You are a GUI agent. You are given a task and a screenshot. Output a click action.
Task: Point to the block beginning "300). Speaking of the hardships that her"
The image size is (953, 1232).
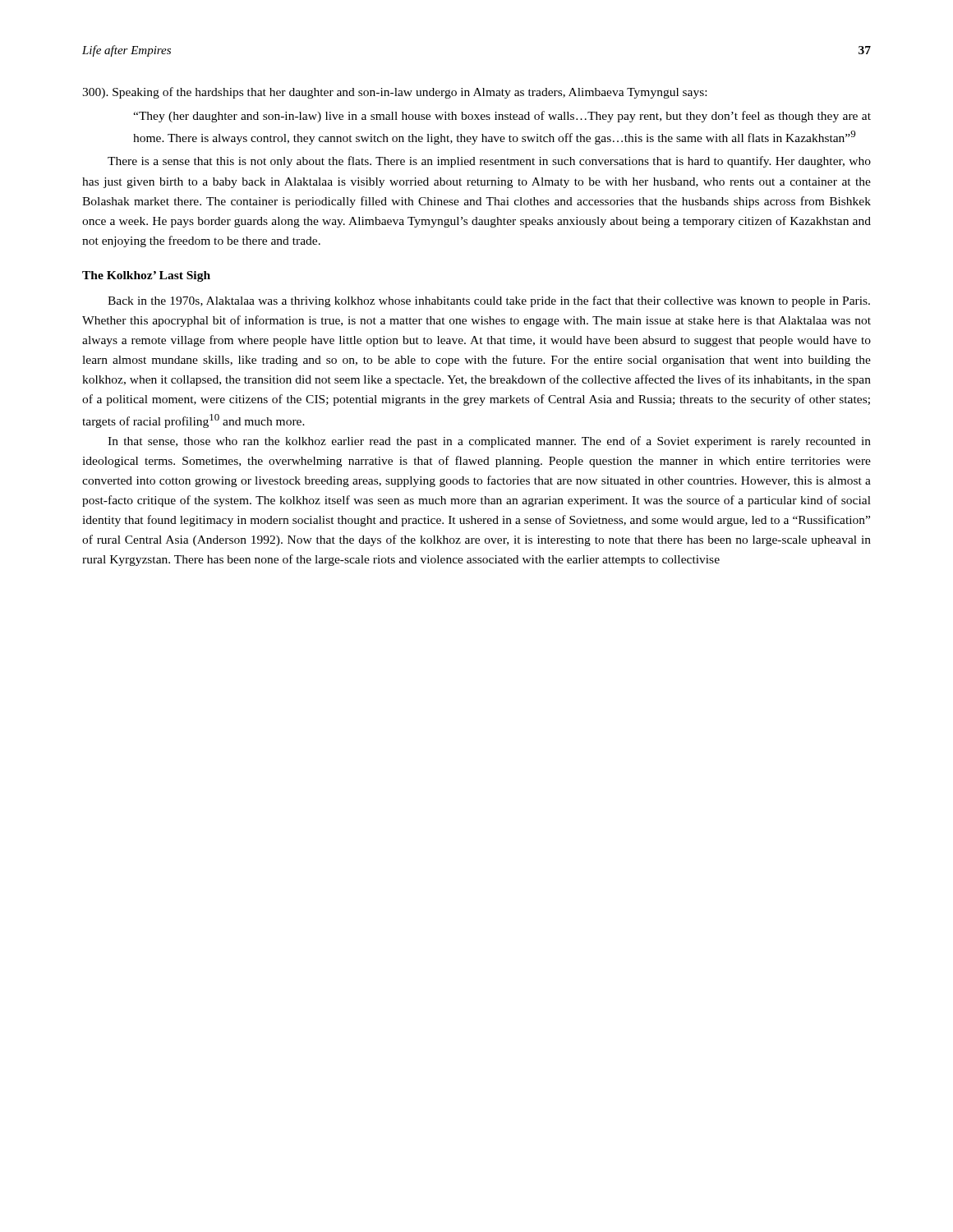pos(476,92)
